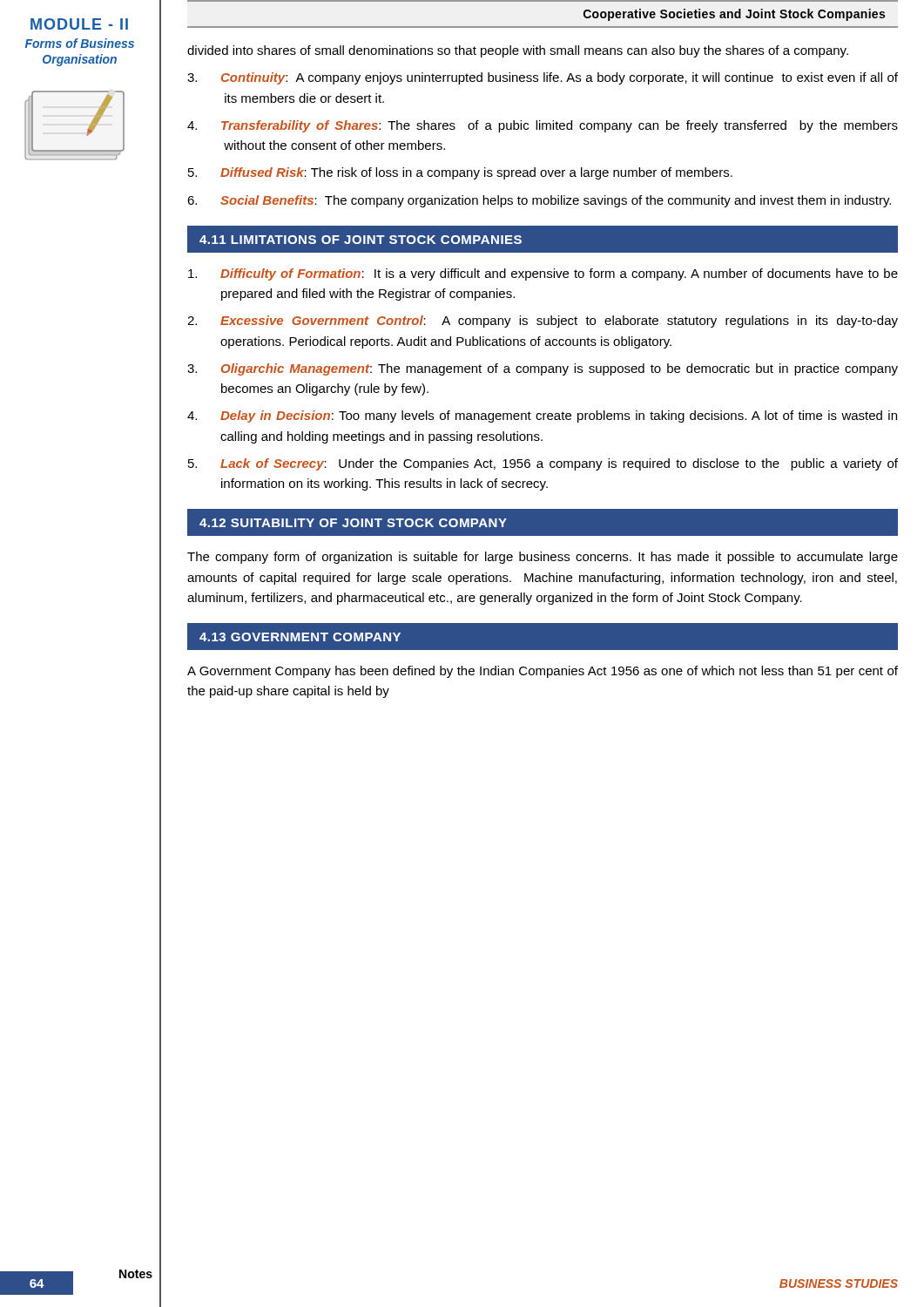
Task: Navigate to the text block starting "4.11 LIMITATIONS OF JOINT STOCK COMPANIES"
Action: (361, 239)
